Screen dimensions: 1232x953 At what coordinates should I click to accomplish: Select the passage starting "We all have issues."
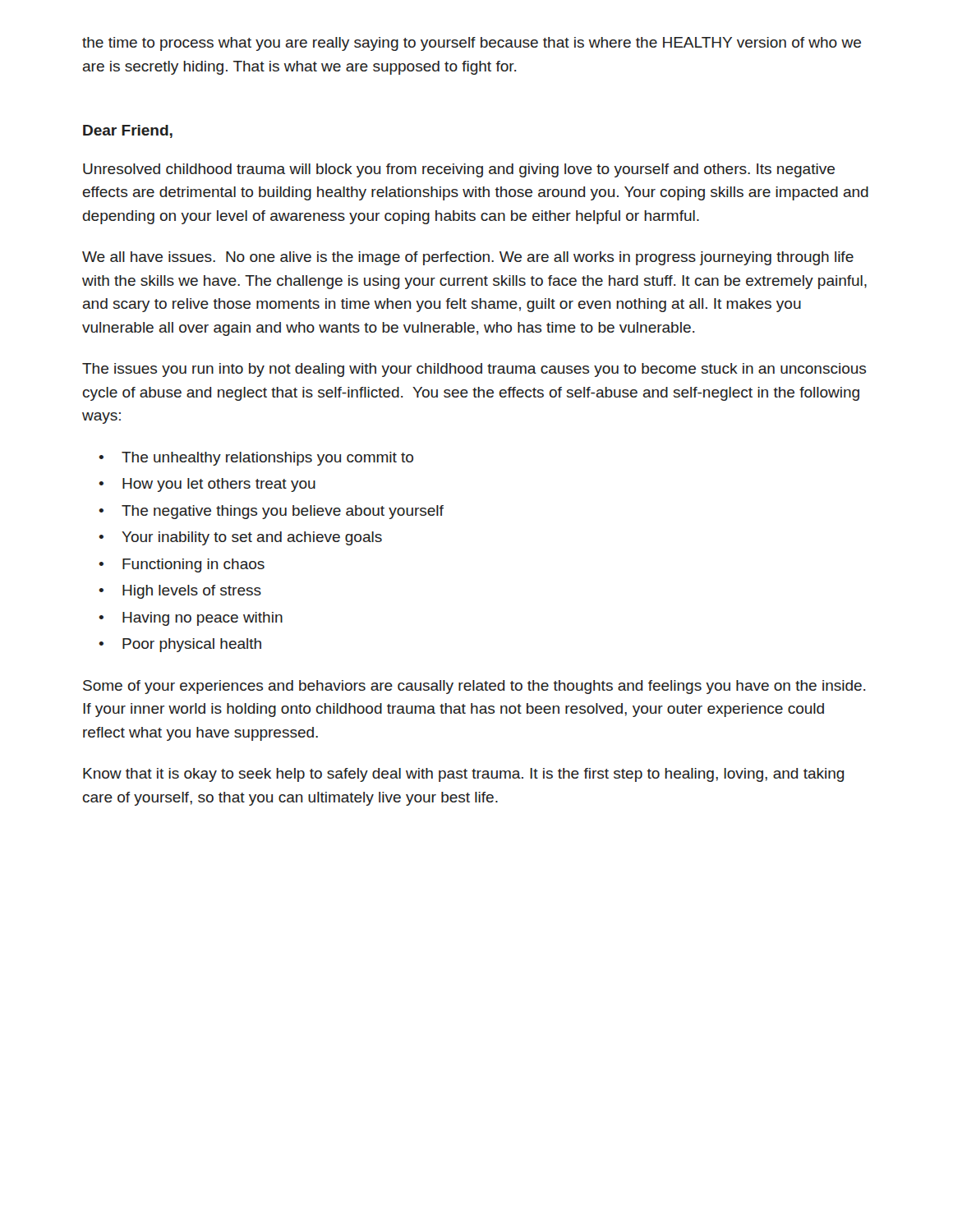click(475, 292)
